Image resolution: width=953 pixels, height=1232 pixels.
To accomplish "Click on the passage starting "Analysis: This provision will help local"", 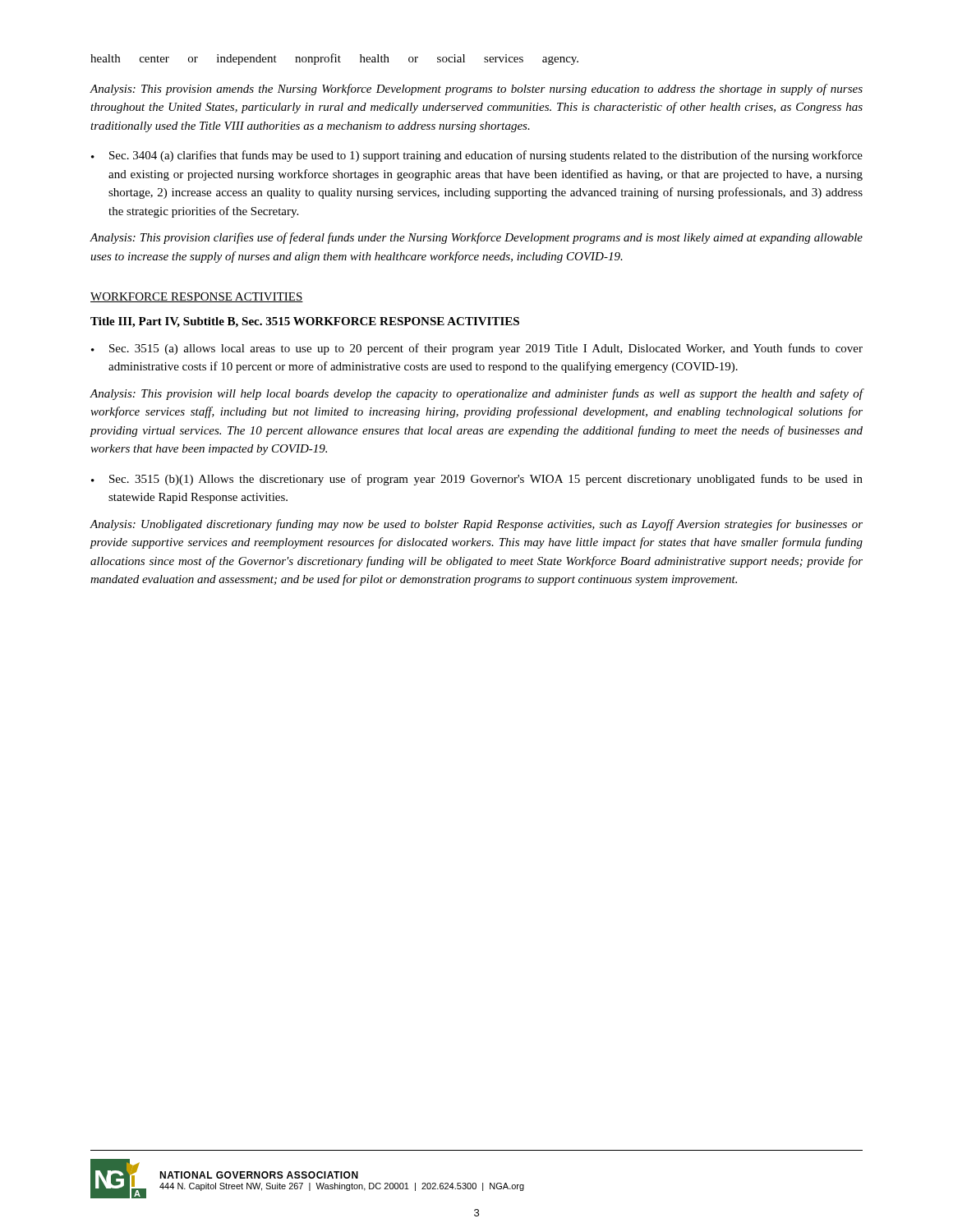I will coord(476,421).
